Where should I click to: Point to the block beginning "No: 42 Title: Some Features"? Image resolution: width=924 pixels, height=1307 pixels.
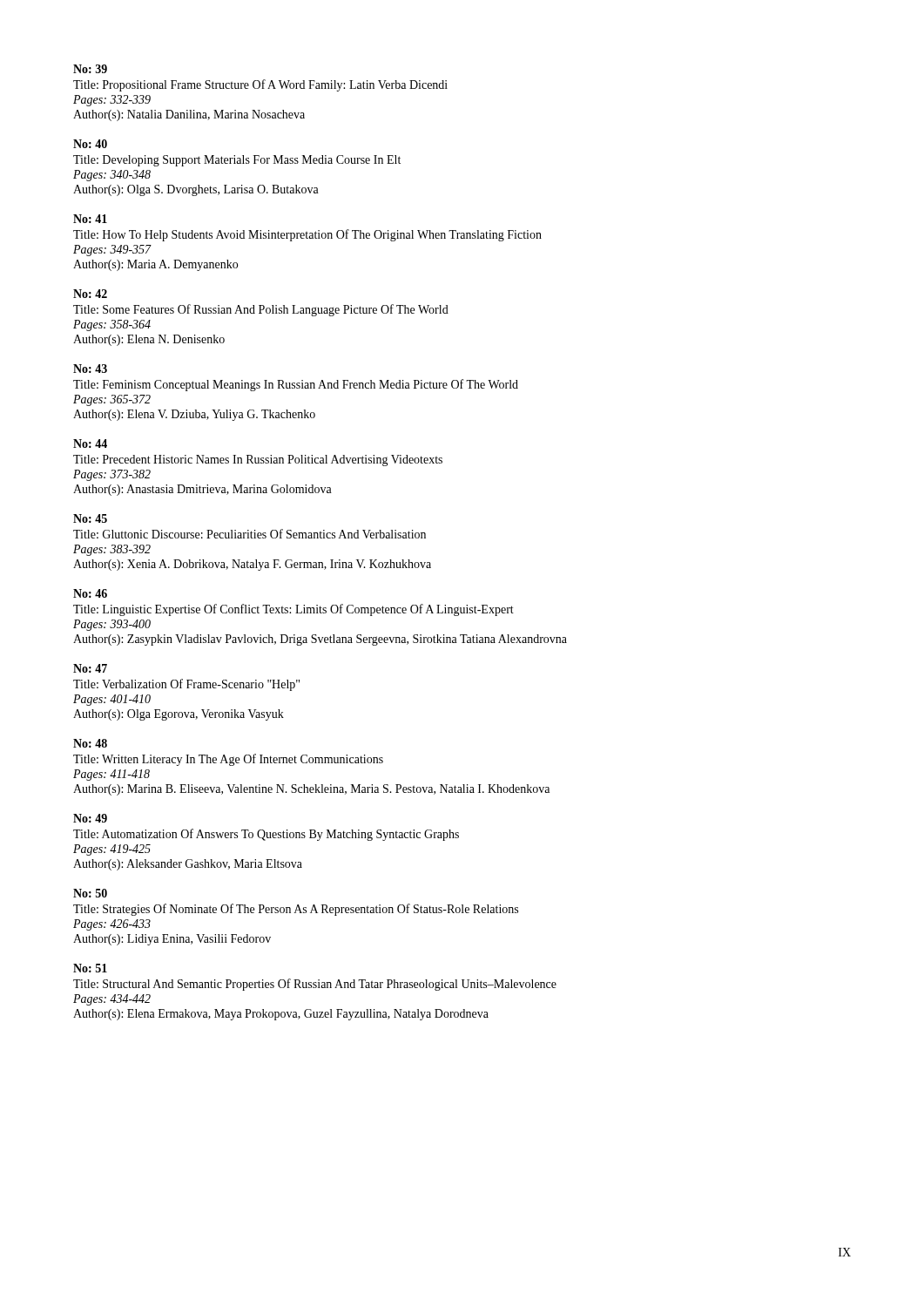click(90, 294)
